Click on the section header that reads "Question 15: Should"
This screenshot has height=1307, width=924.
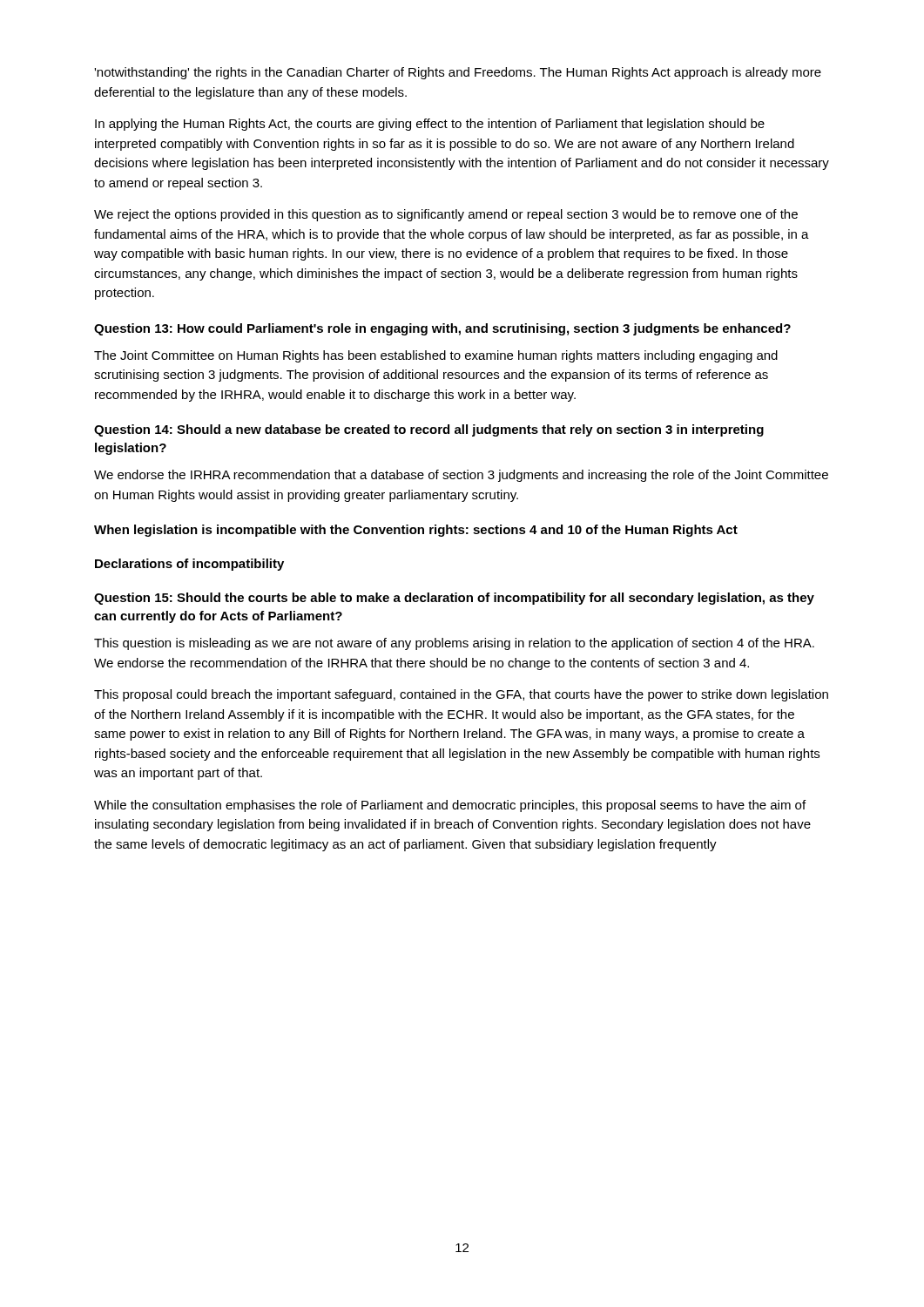coord(454,606)
